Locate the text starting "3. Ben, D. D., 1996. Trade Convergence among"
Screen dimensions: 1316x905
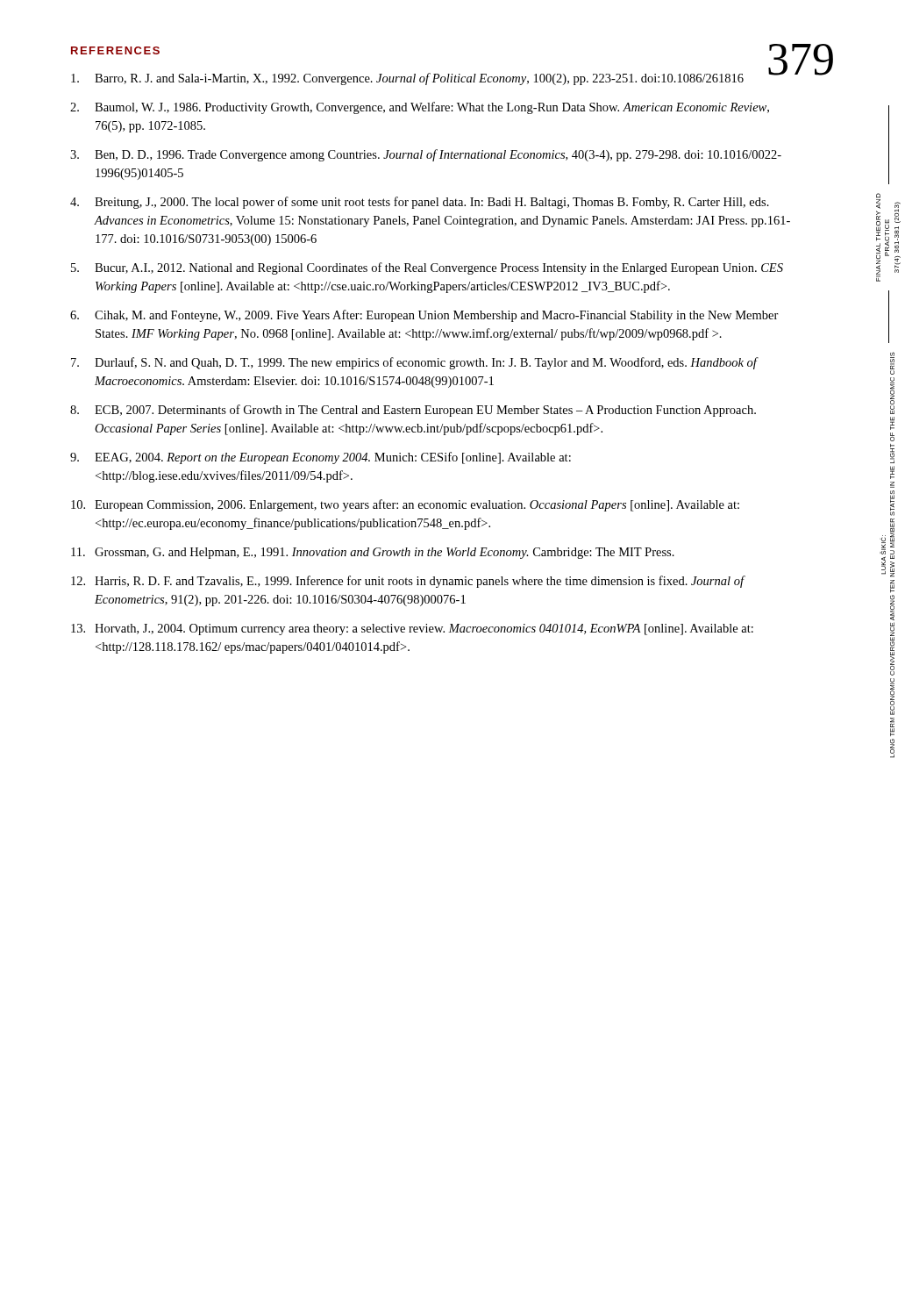[x=434, y=164]
